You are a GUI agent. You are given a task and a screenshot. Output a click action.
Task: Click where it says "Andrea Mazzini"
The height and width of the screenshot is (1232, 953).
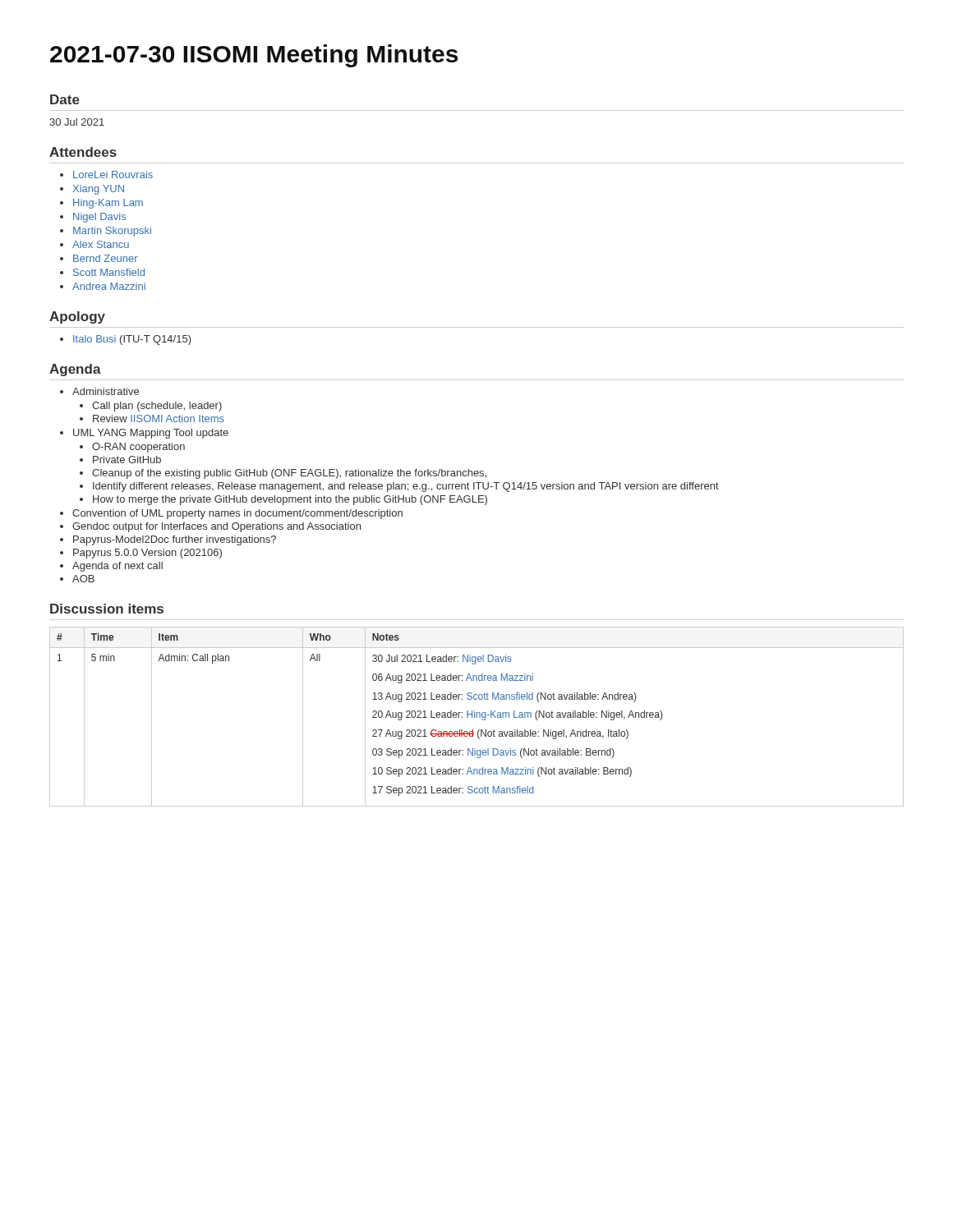pyautogui.click(x=109, y=286)
